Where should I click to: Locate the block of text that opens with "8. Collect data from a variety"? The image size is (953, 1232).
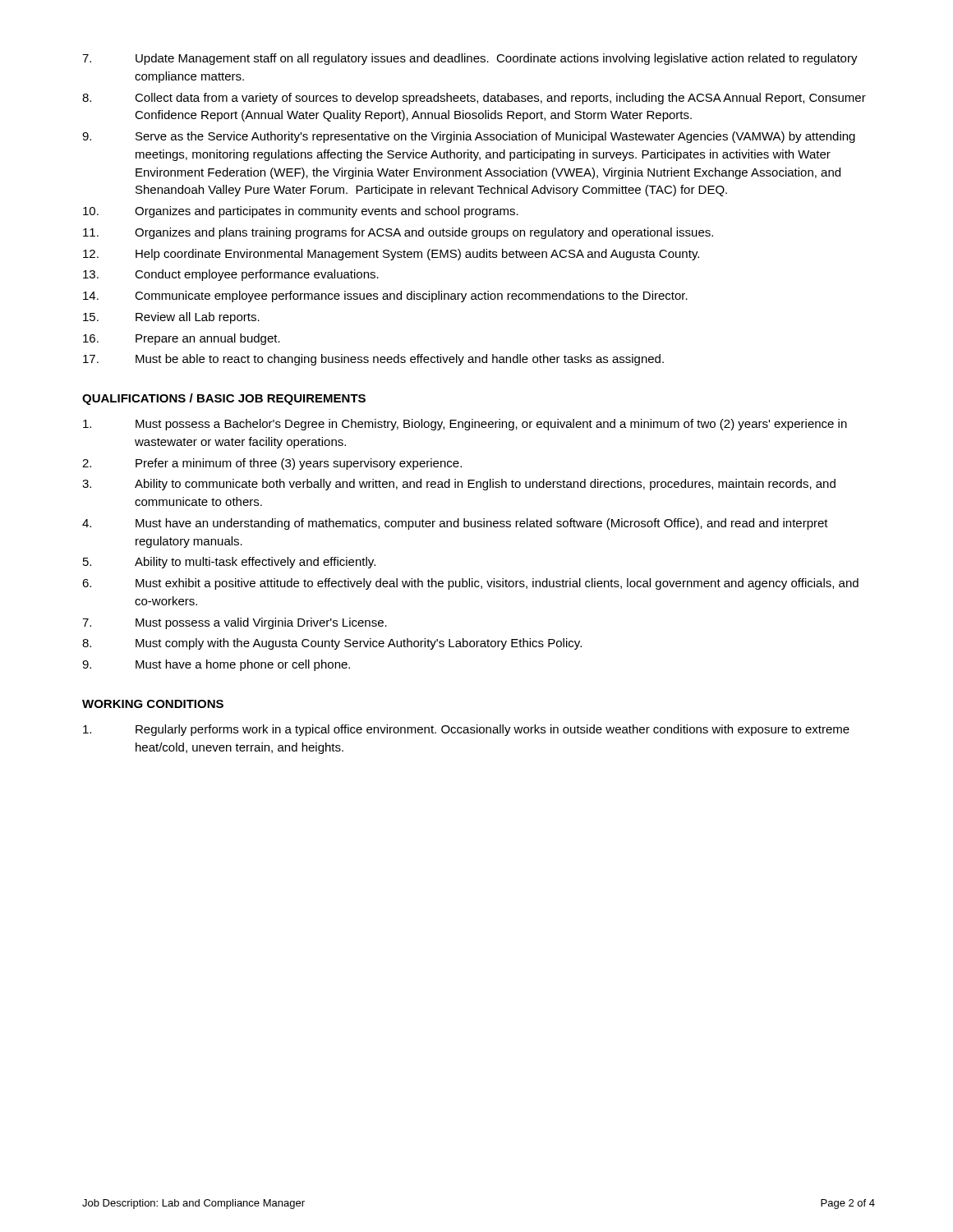[479, 106]
